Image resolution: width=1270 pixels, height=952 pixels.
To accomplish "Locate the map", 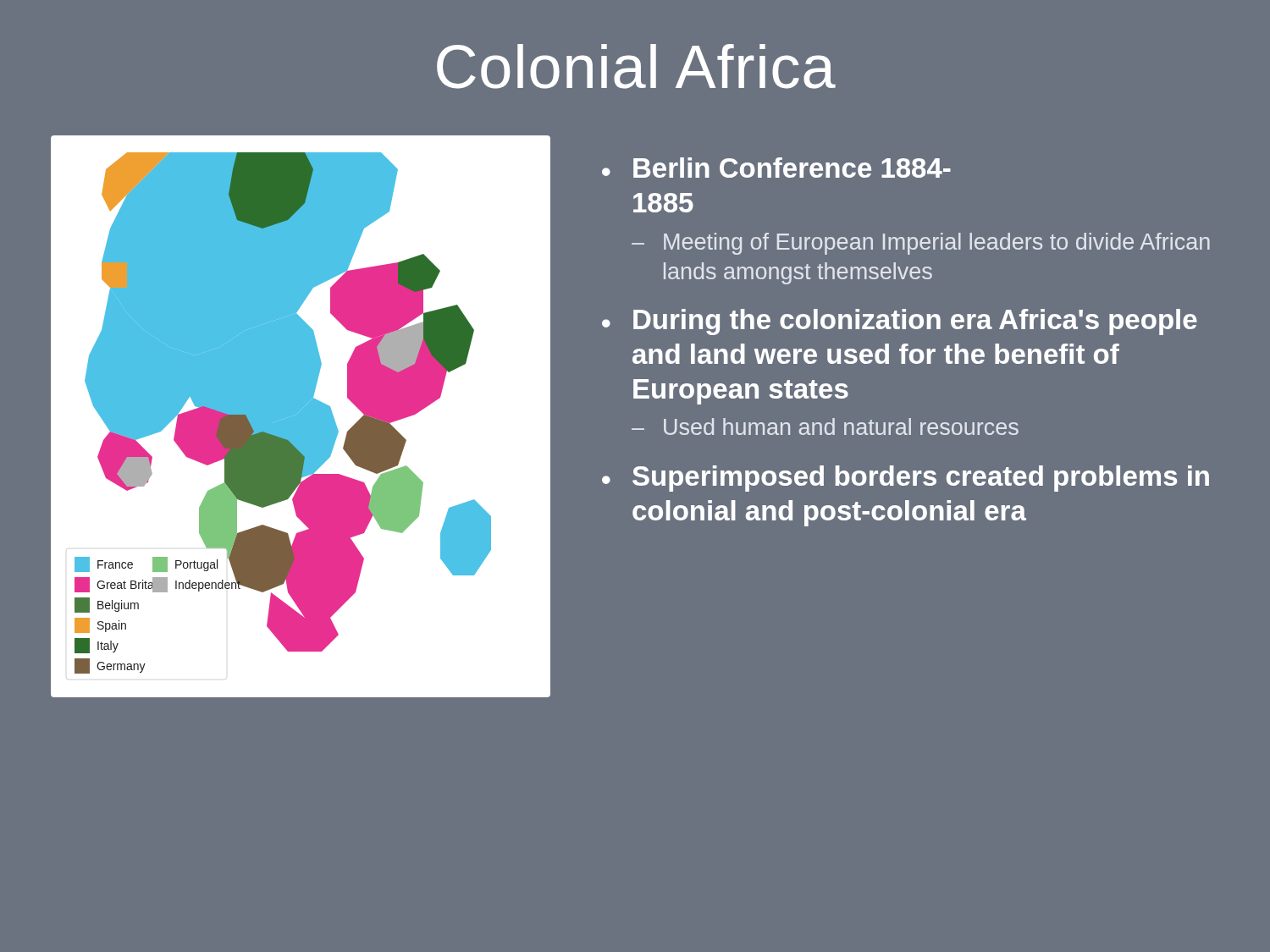I will (x=301, y=416).
